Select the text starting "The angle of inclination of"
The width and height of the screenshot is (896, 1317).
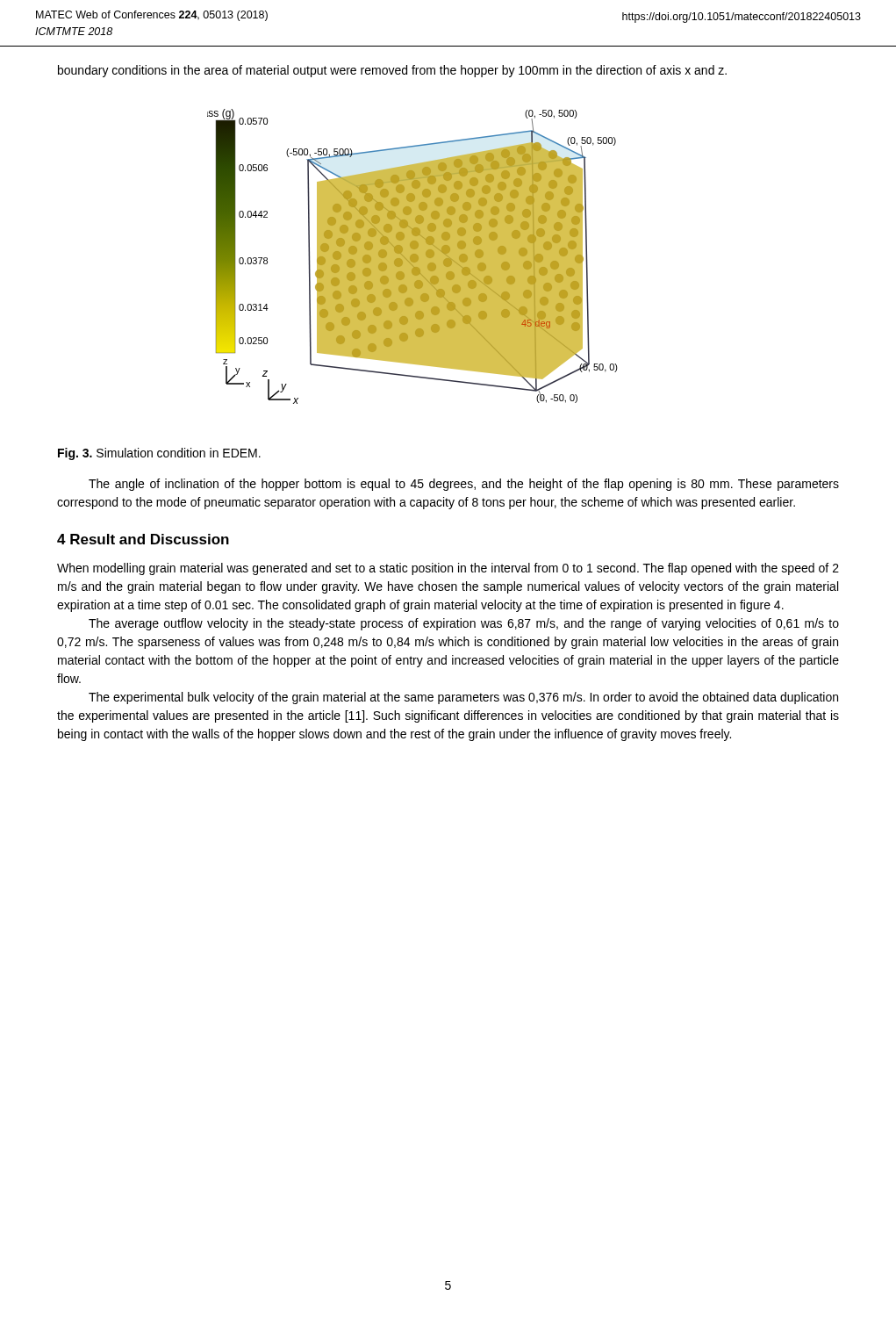pos(448,493)
